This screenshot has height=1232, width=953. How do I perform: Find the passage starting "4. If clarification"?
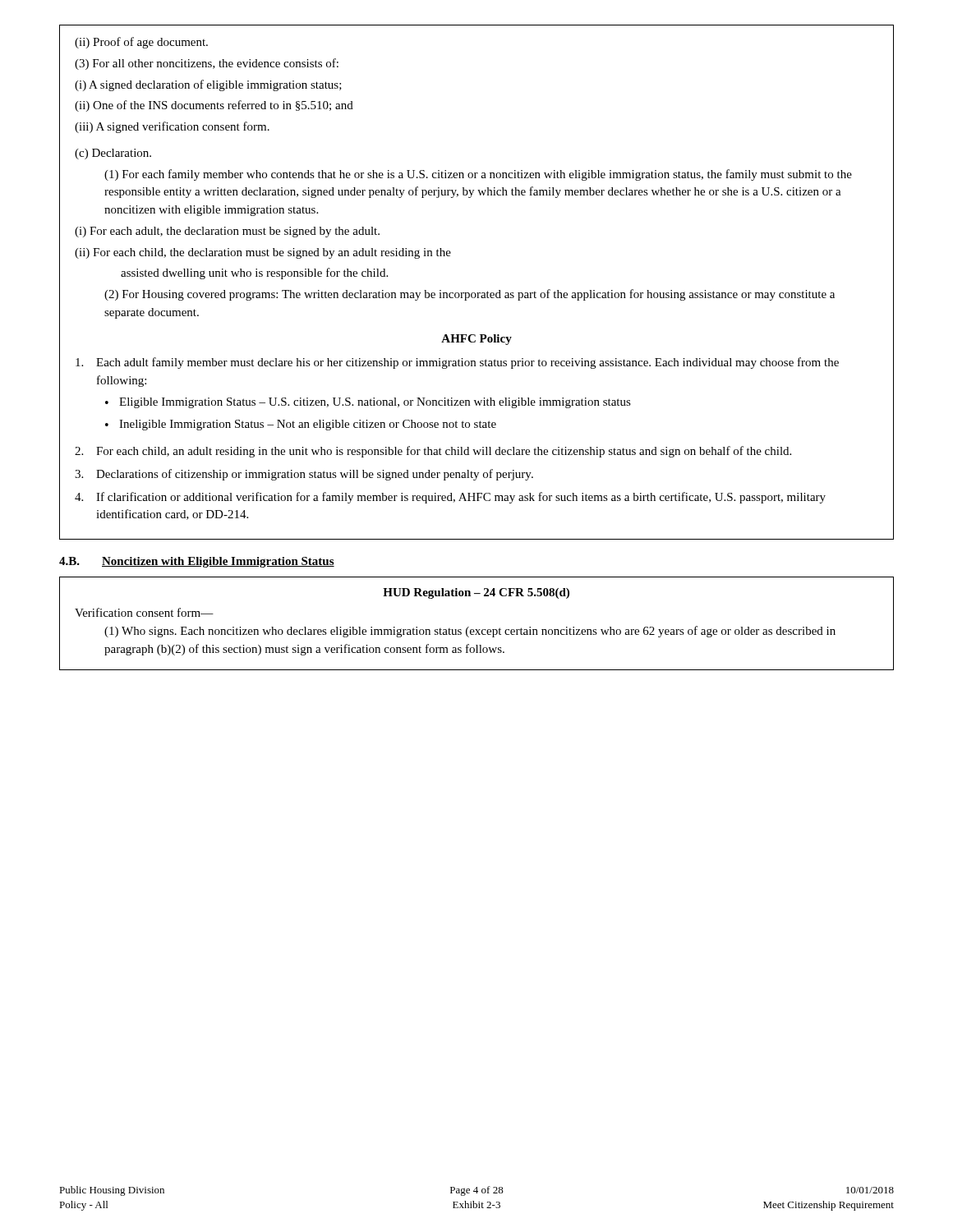click(476, 506)
